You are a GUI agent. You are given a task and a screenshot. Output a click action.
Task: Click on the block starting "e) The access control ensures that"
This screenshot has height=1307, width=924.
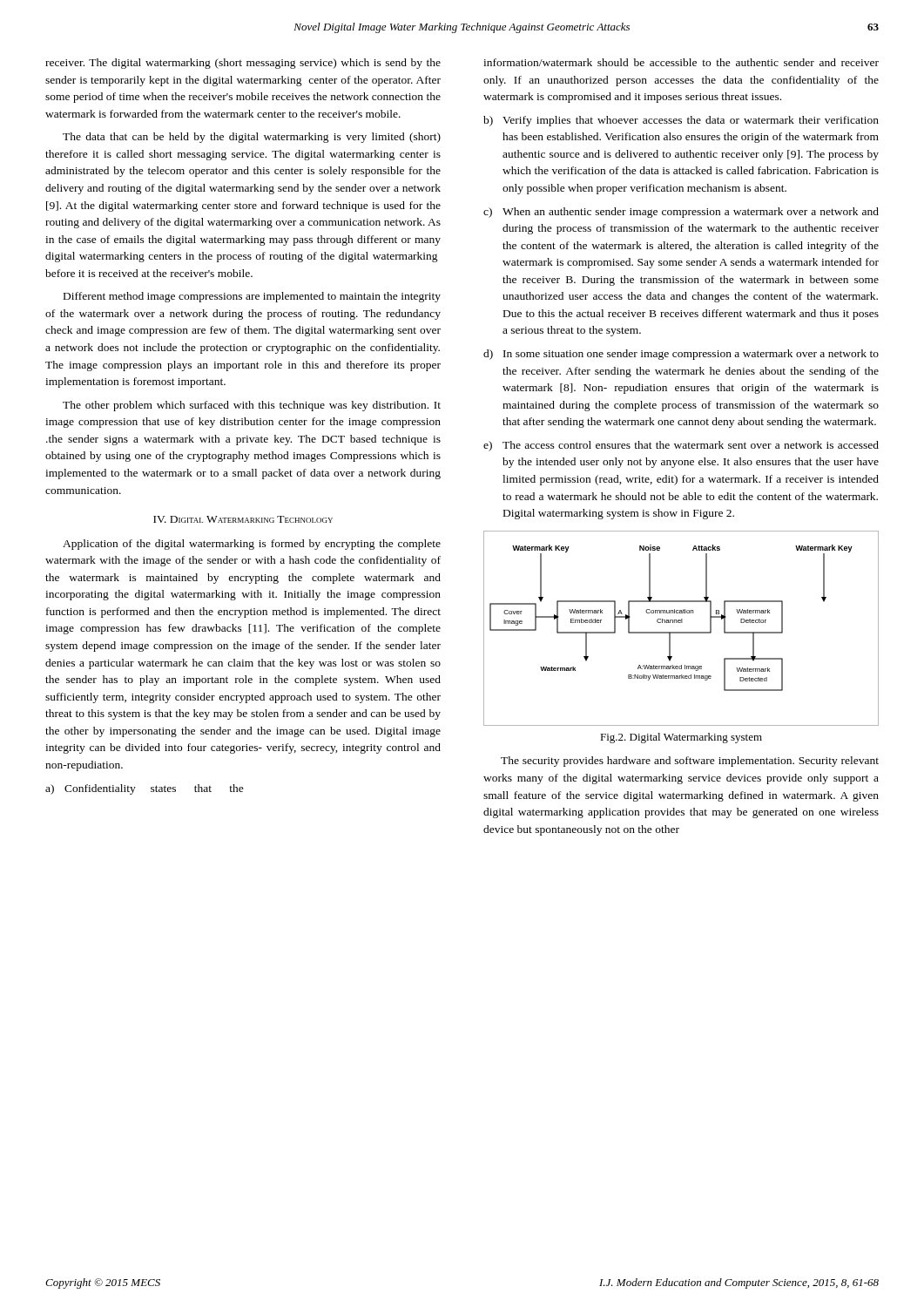point(681,479)
